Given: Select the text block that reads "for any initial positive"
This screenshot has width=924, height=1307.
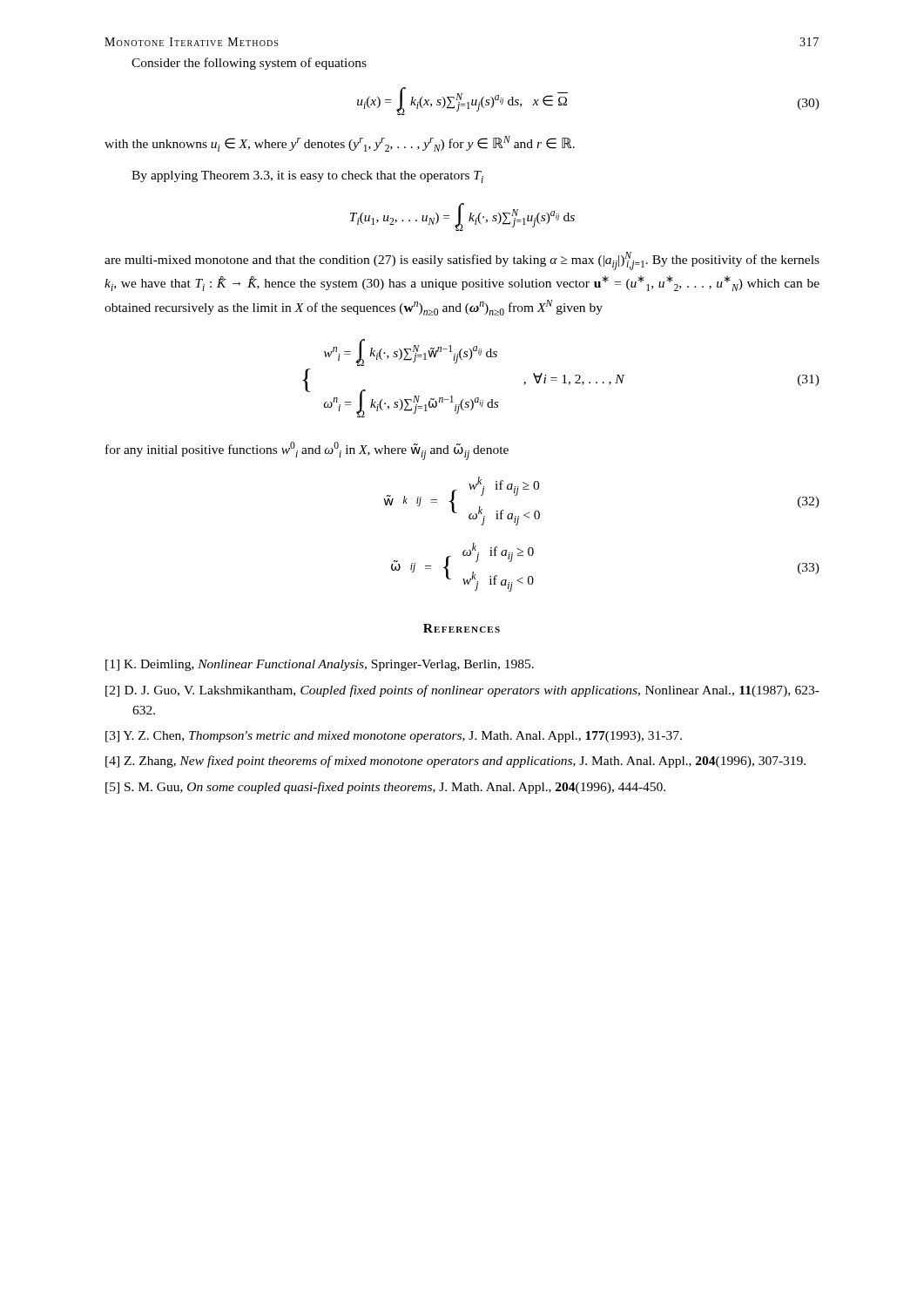Looking at the screenshot, I should 307,450.
